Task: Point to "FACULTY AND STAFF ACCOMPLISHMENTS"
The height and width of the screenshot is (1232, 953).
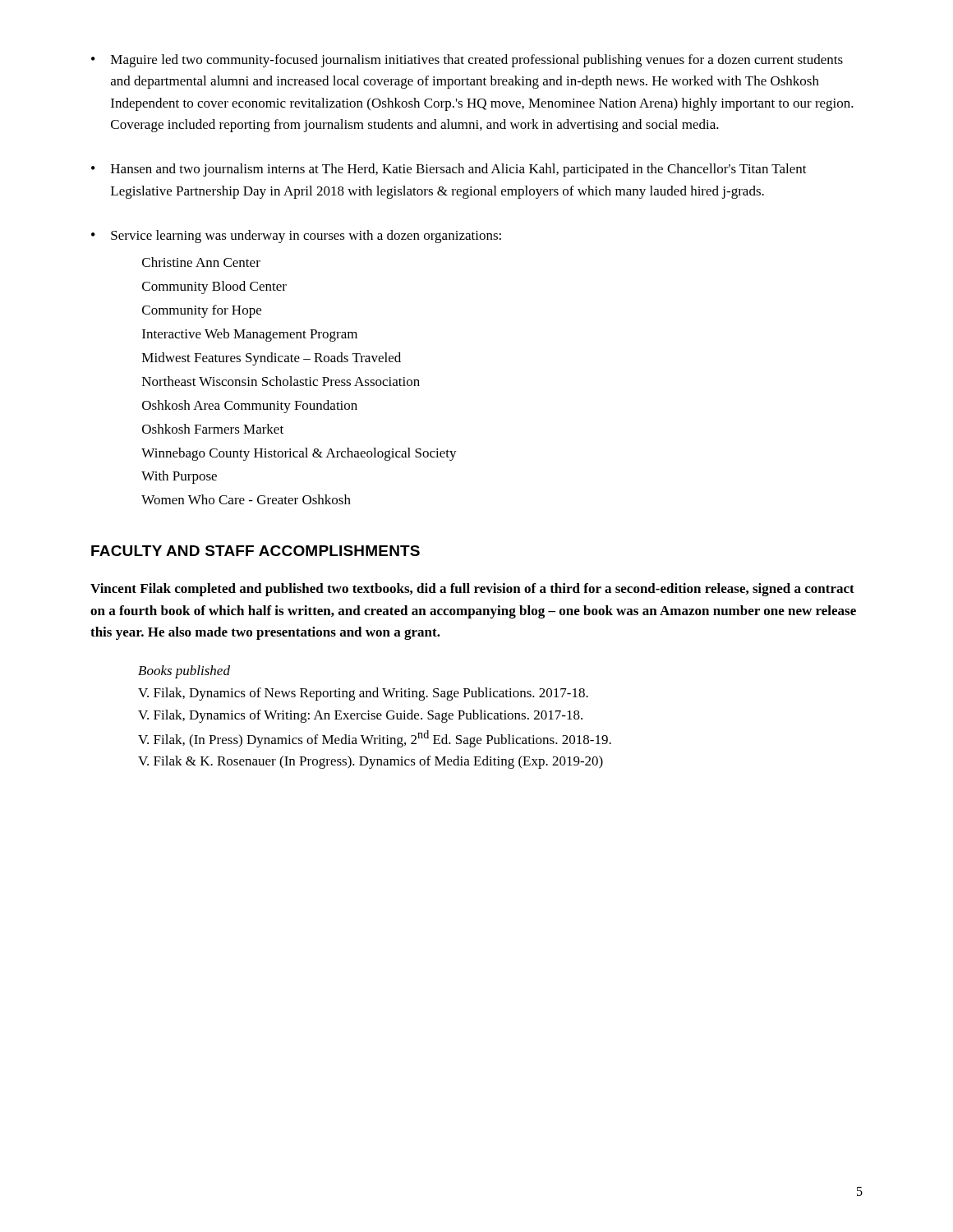Action: [255, 551]
